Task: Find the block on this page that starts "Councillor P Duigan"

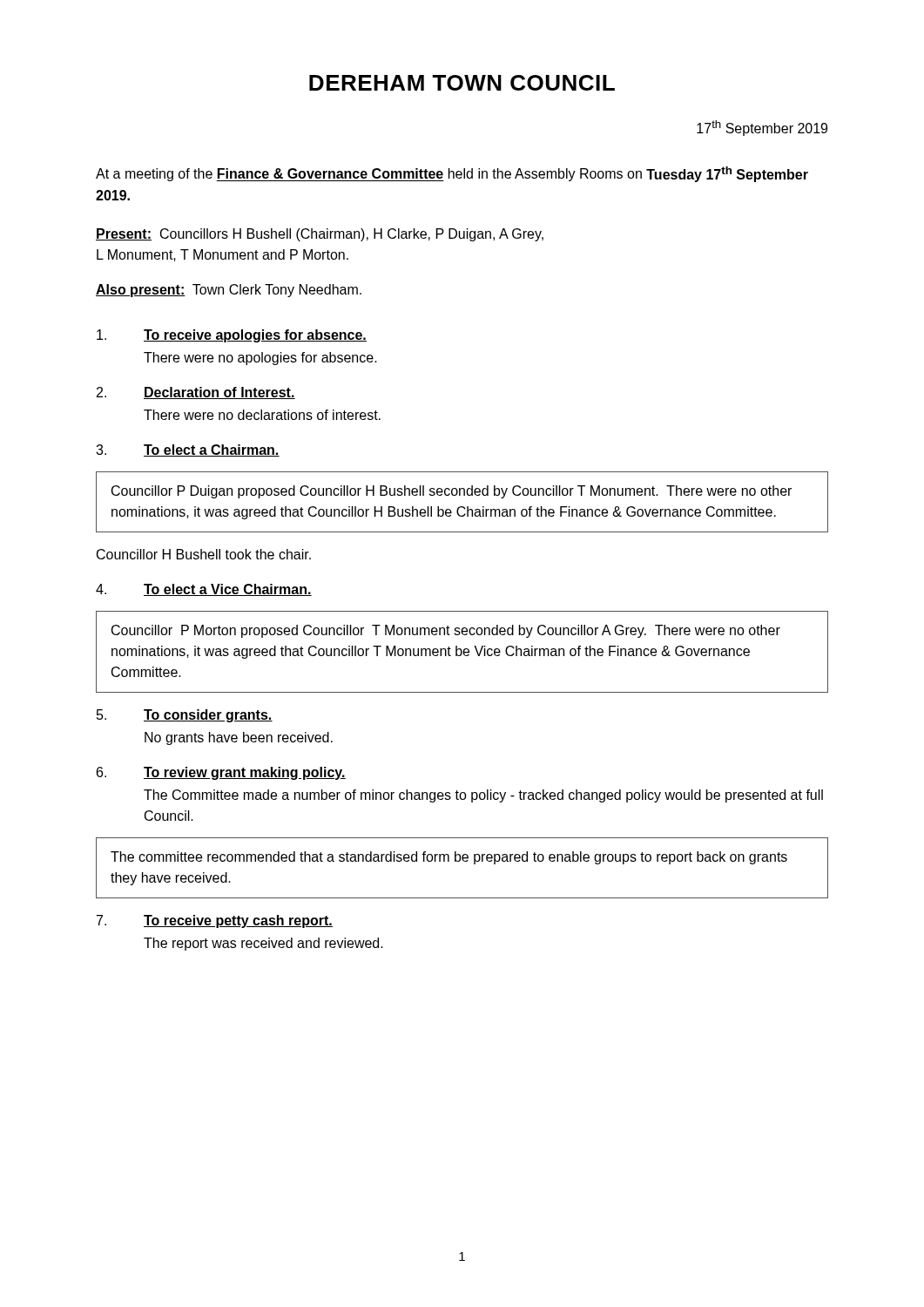Action: 451,501
